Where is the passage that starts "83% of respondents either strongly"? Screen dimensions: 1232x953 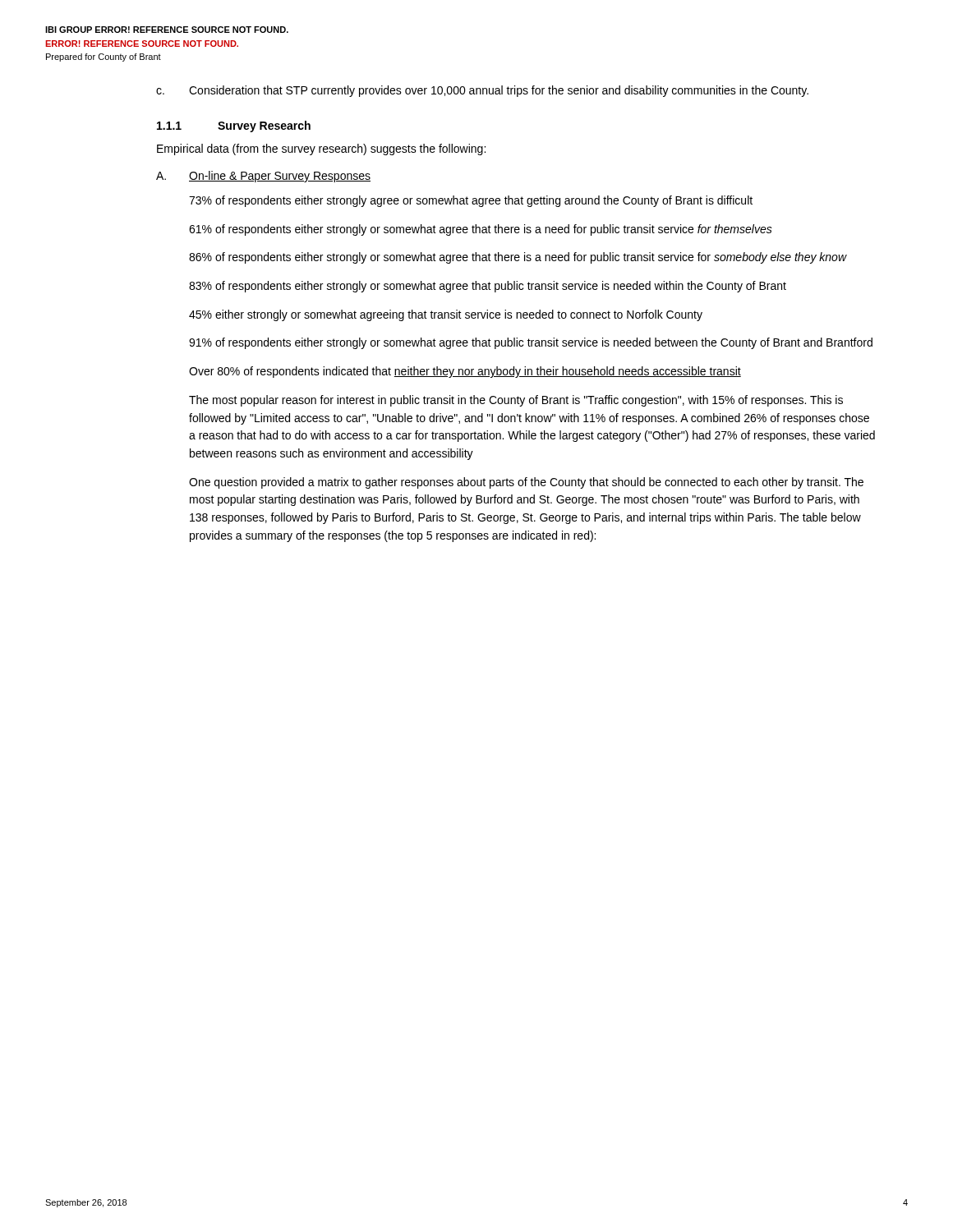(x=488, y=286)
